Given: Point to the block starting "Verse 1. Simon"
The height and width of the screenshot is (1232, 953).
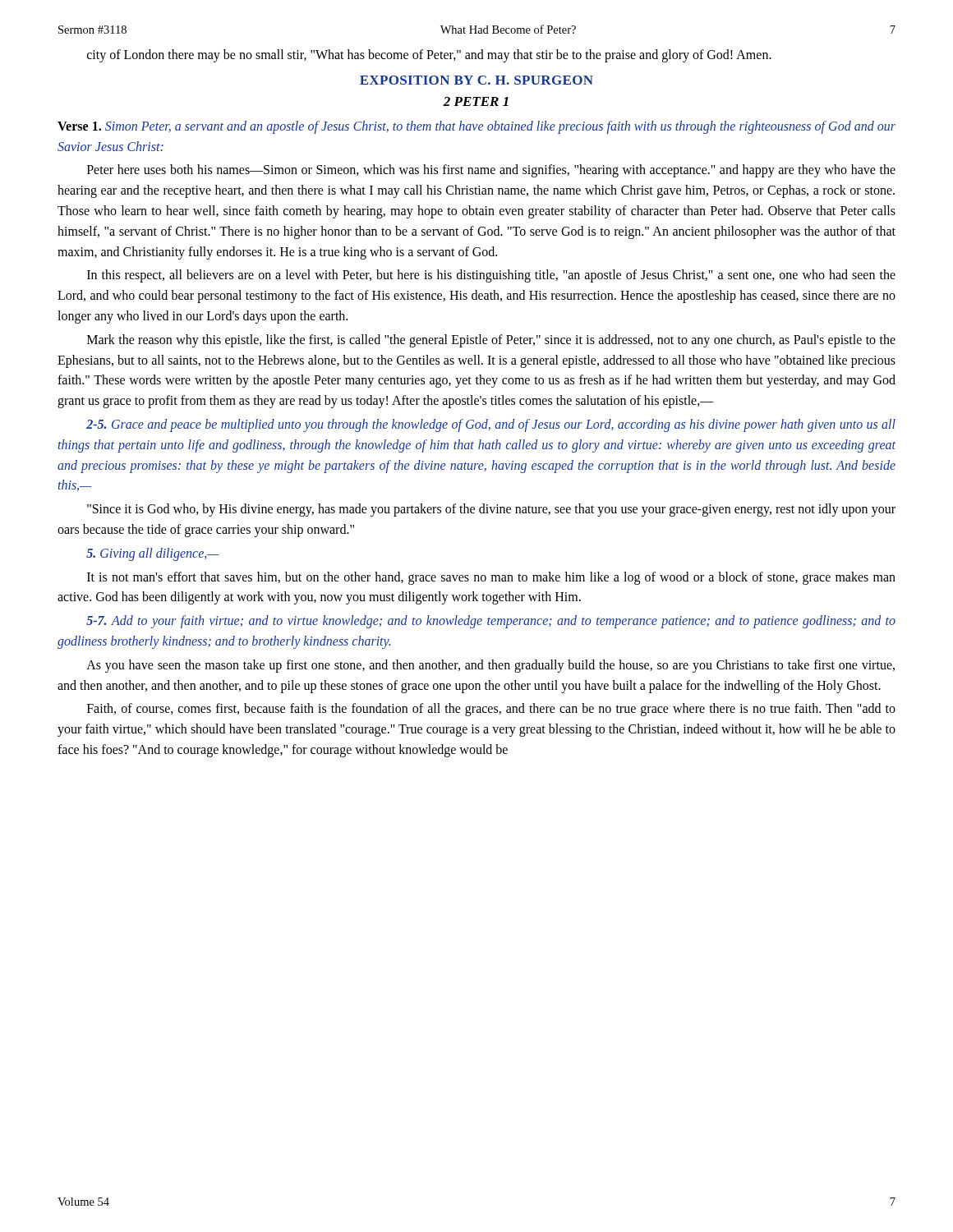Looking at the screenshot, I should pyautogui.click(x=476, y=137).
